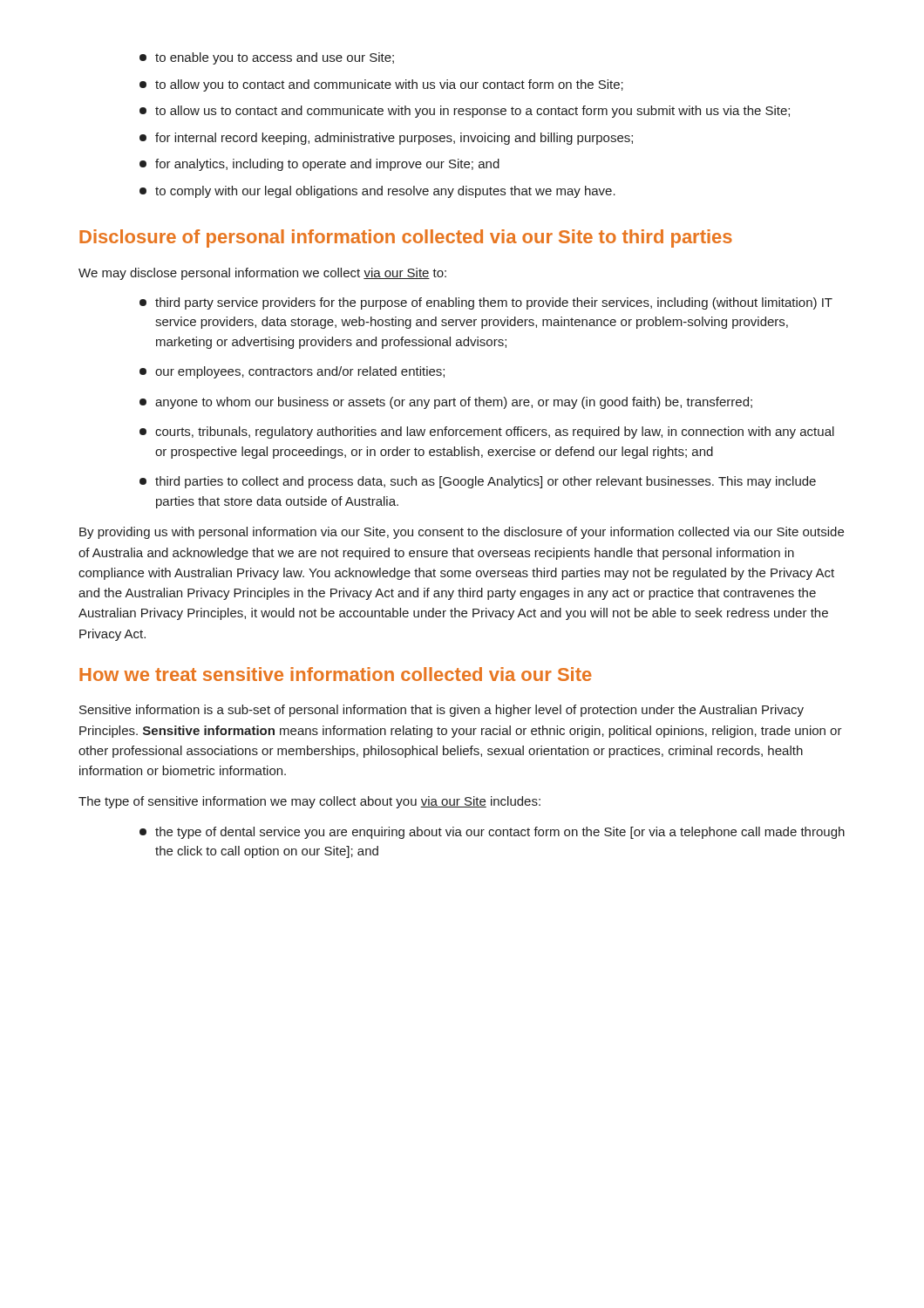The image size is (924, 1308).
Task: Select the list item that says "third parties to collect and process data,"
Action: 488,492
